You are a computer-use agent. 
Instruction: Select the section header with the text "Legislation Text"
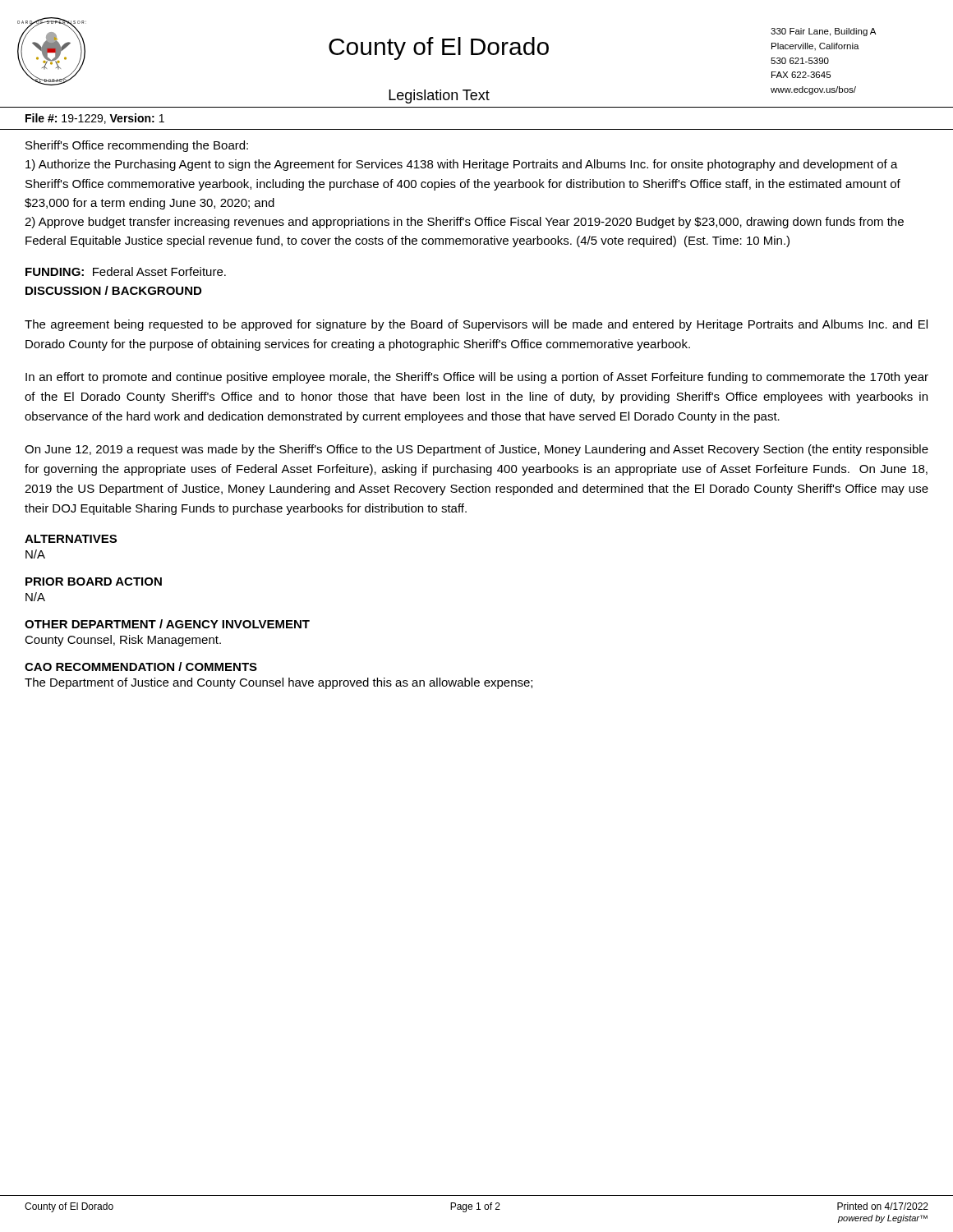[x=439, y=95]
